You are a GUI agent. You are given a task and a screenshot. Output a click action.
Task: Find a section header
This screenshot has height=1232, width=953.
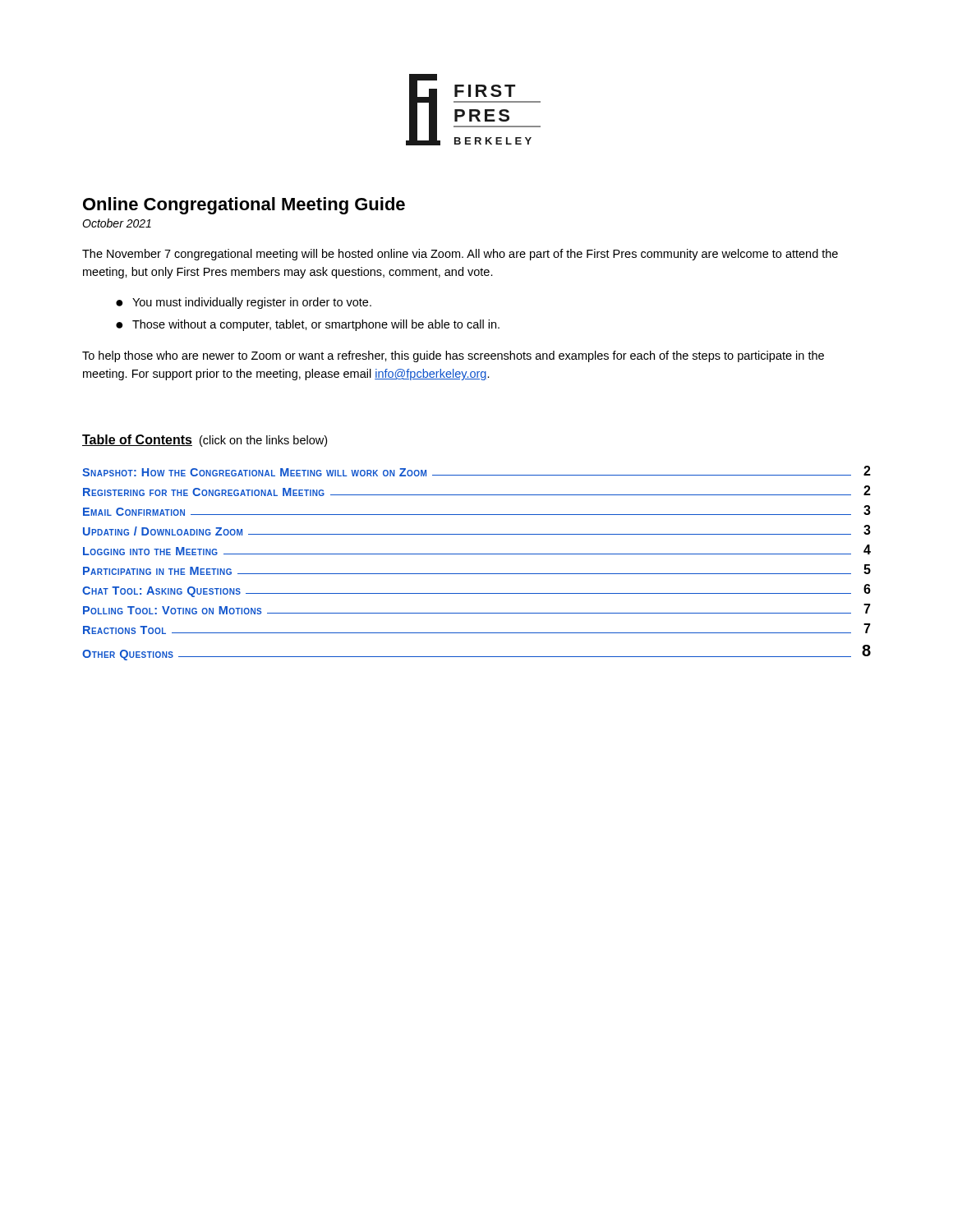coord(205,440)
